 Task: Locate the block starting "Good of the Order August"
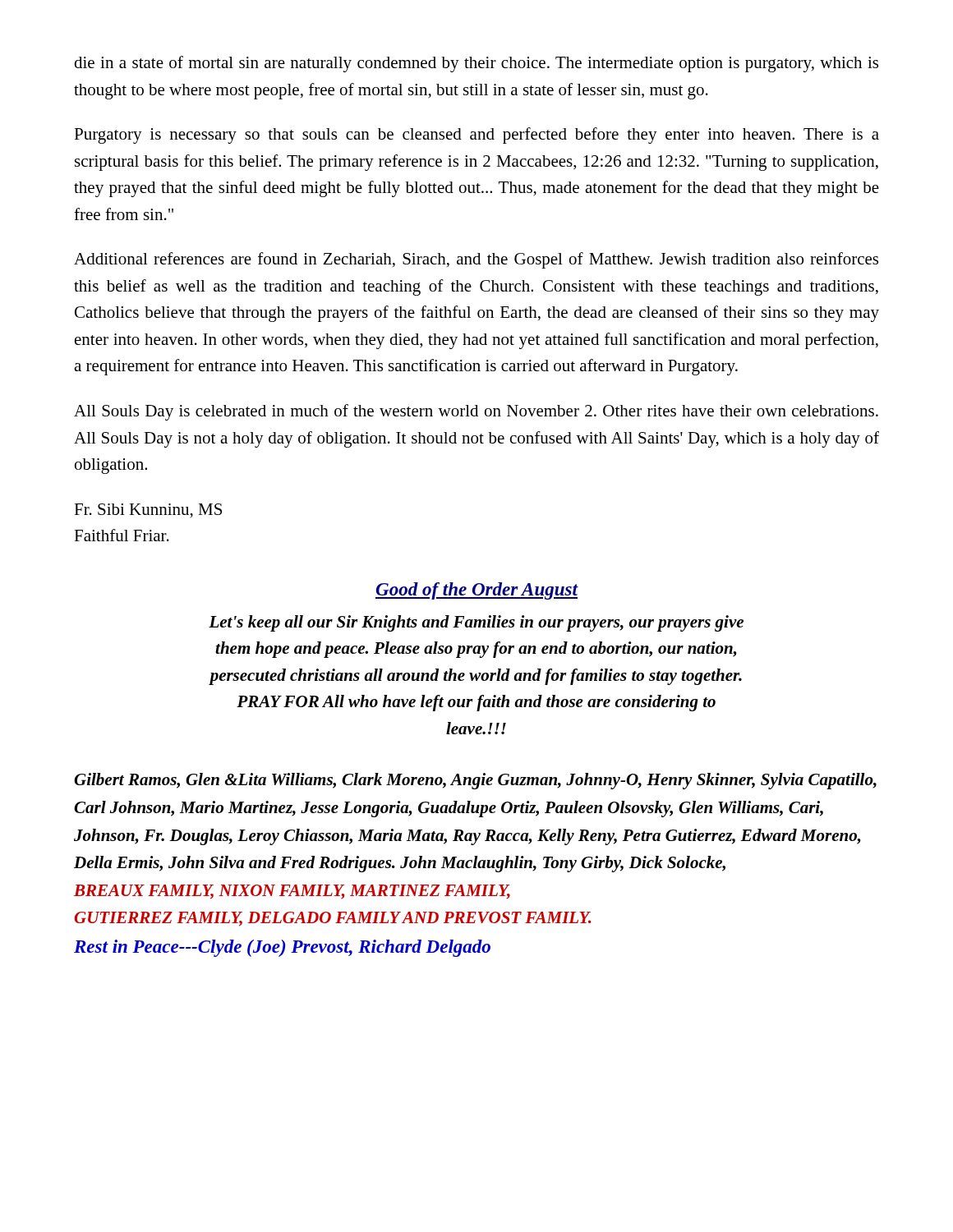pyautogui.click(x=476, y=589)
